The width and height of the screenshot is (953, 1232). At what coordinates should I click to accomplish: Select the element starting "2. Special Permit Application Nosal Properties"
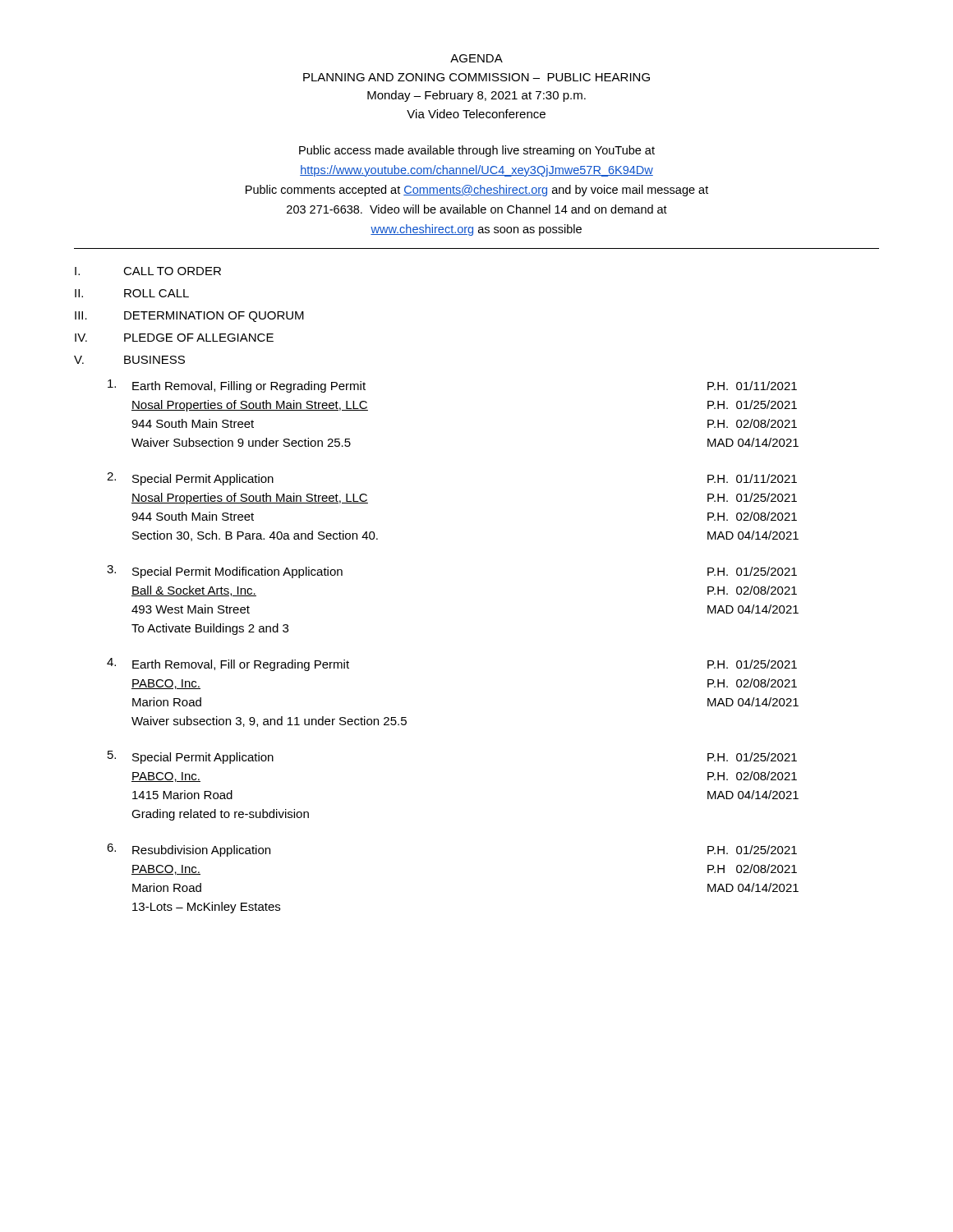coord(197,478)
